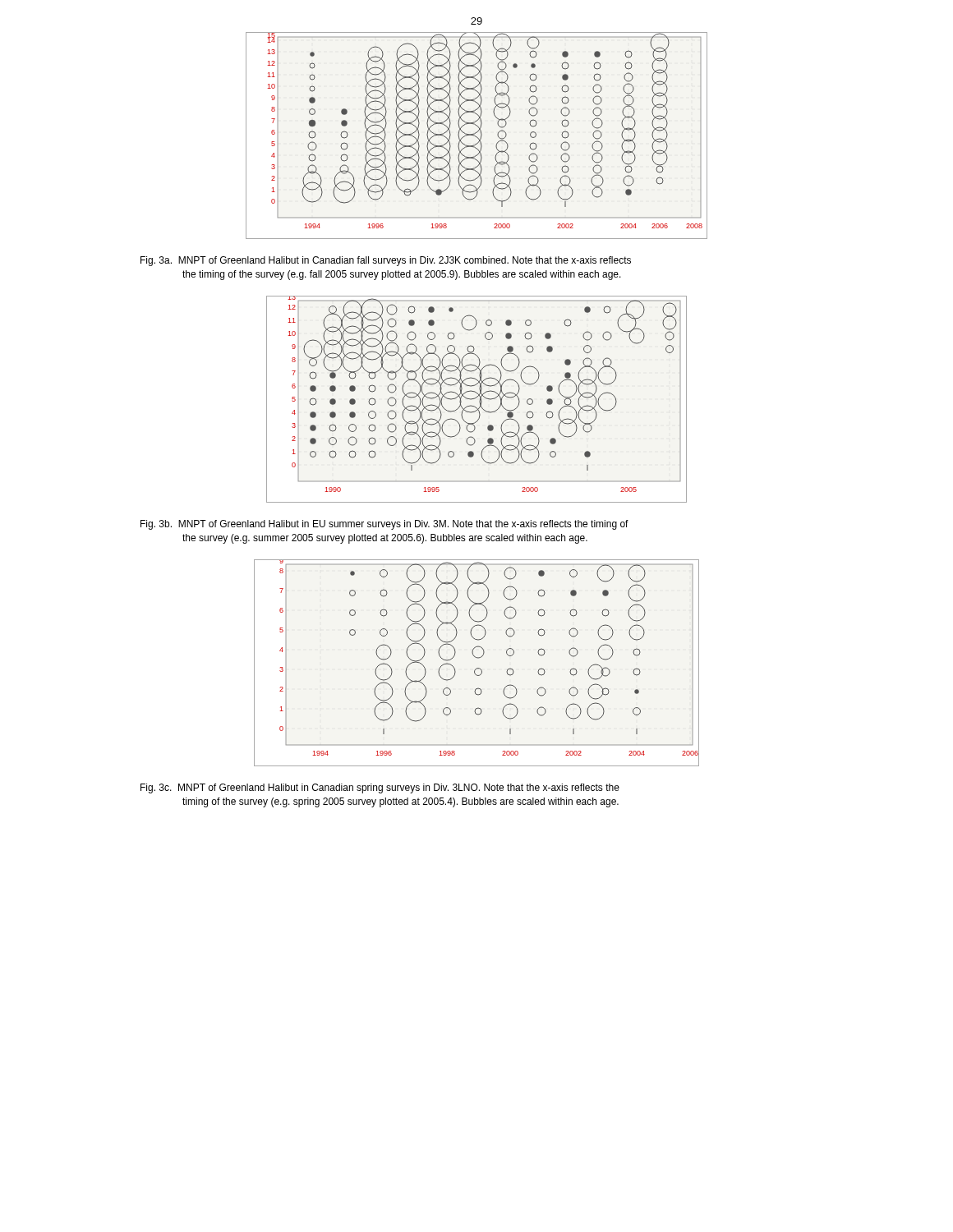
Task: Point to the region starting "Fig. 3b. MNPT"
Action: [x=476, y=532]
